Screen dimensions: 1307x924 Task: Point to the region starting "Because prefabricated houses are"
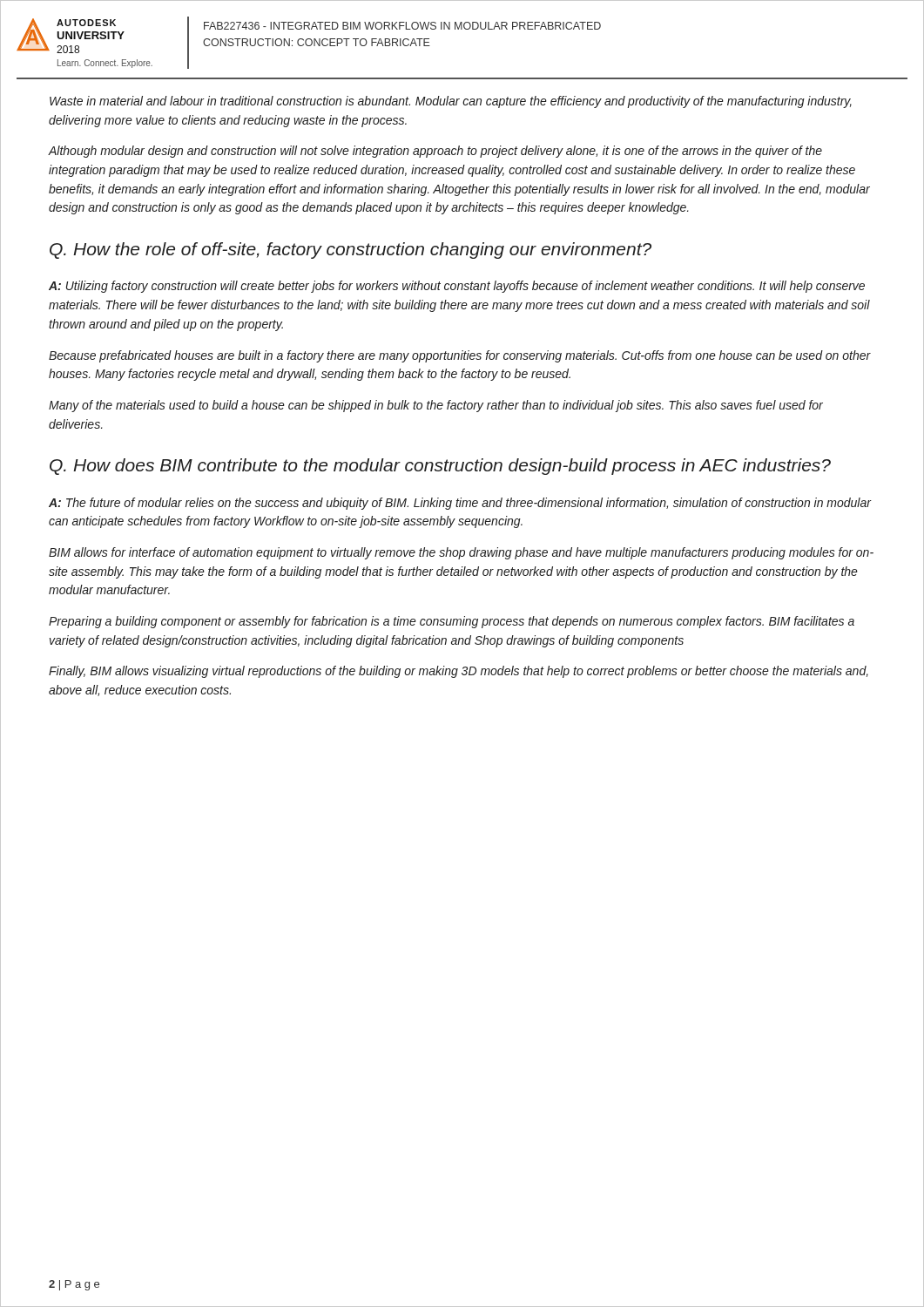pyautogui.click(x=460, y=365)
